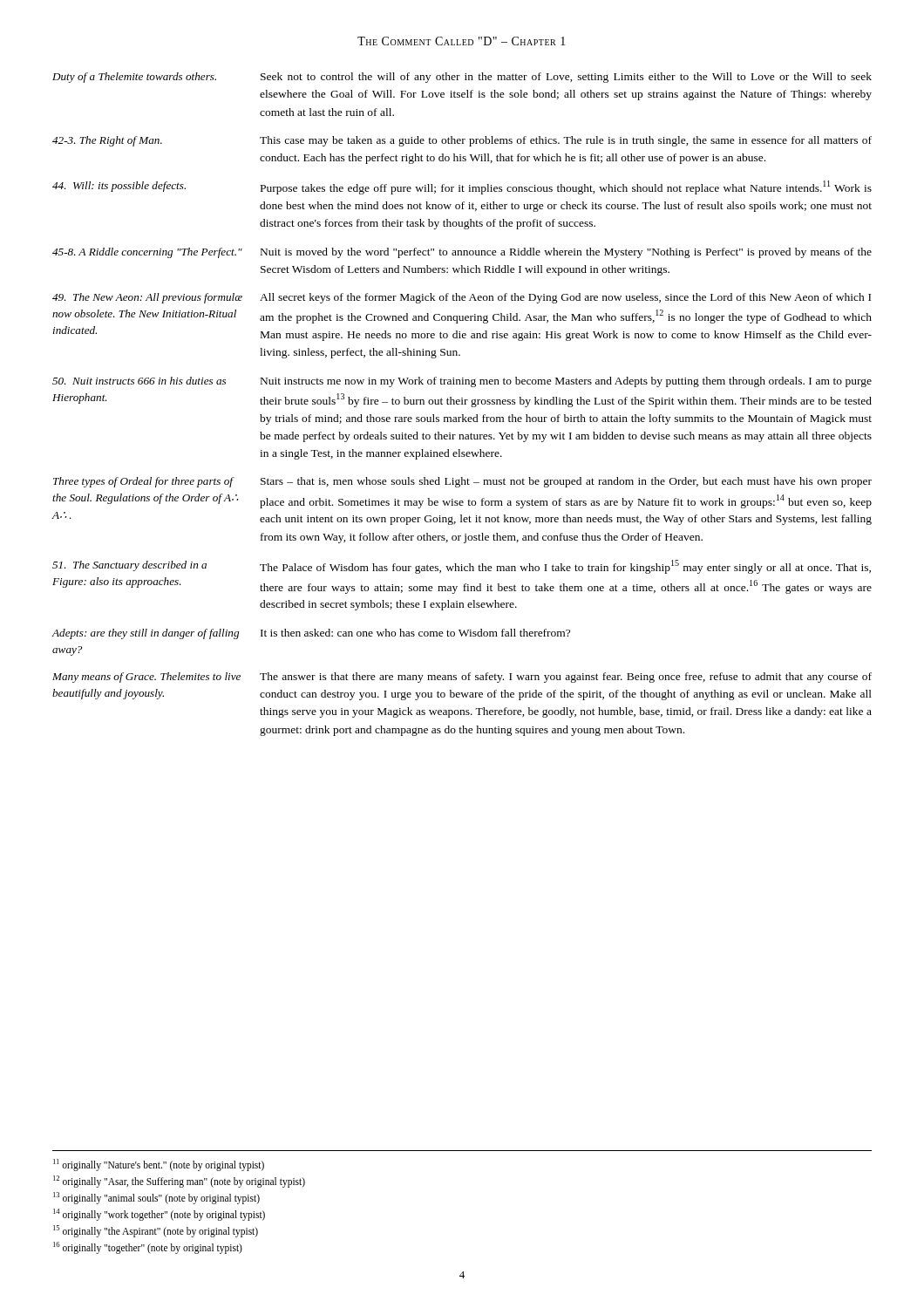Select the text block that says "Many means of Grace. Thelemites to"

click(462, 703)
